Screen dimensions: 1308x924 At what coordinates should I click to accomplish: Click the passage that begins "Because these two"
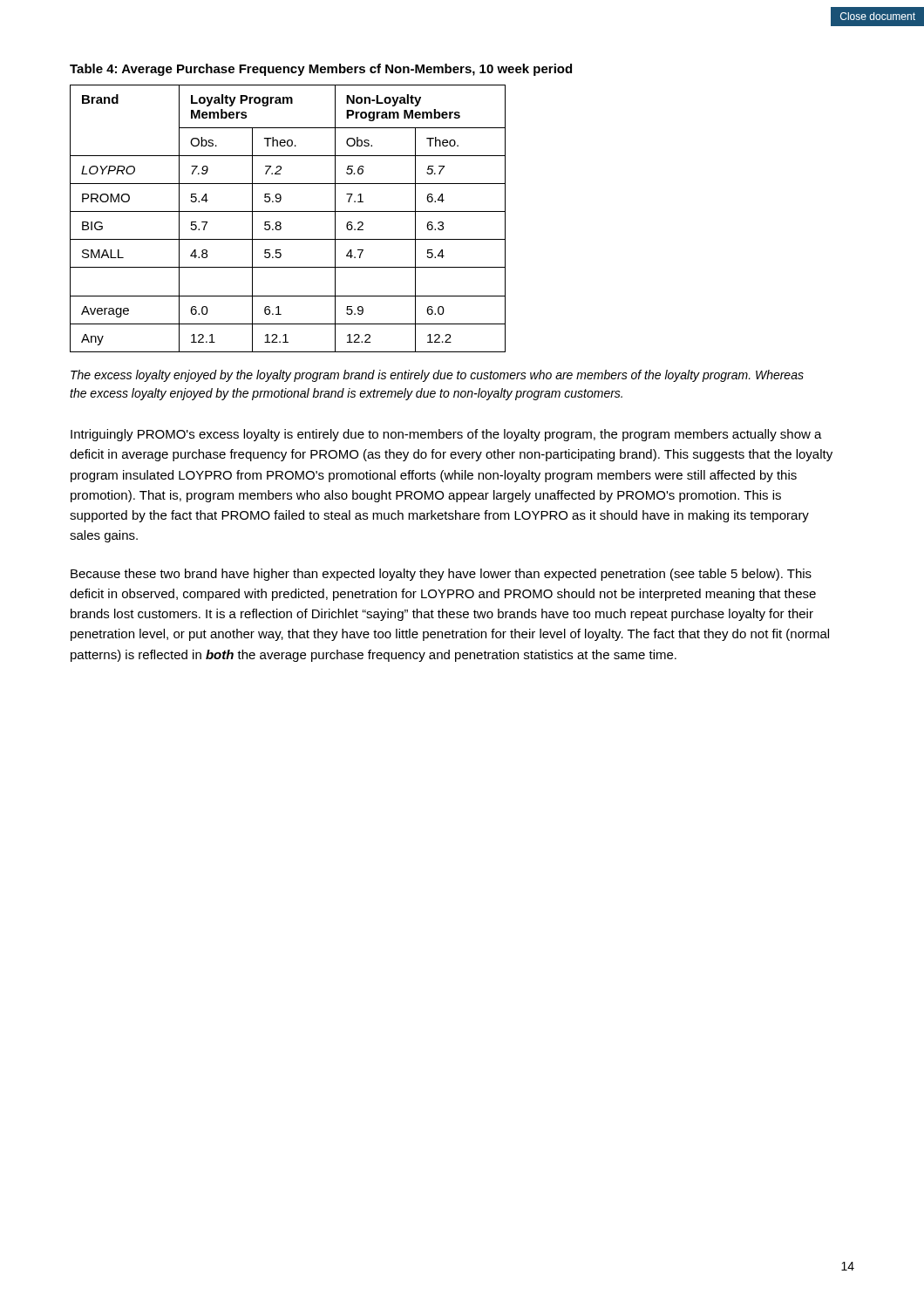(450, 613)
